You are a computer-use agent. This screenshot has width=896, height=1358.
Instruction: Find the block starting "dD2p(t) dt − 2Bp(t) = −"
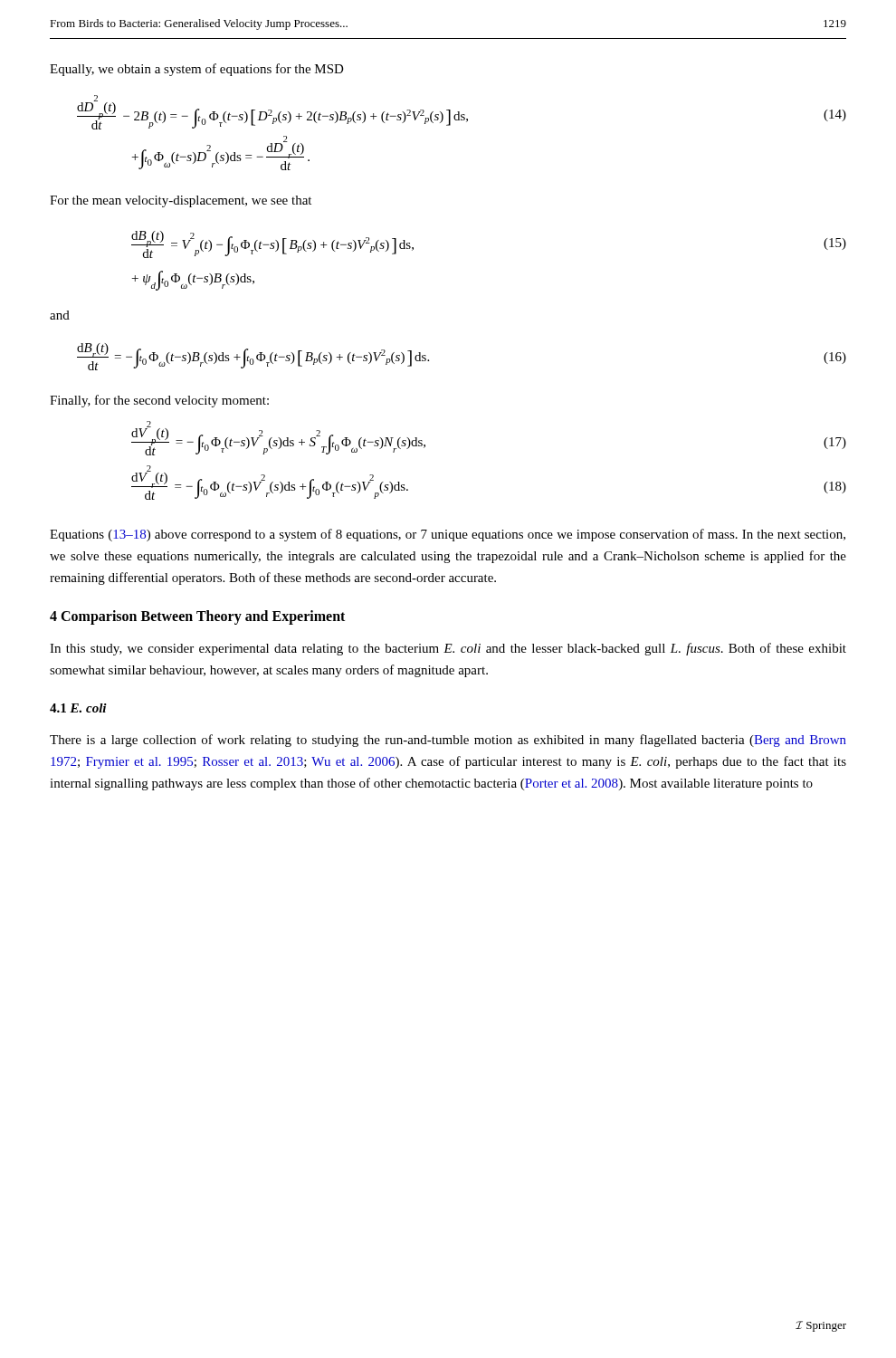coord(448,137)
